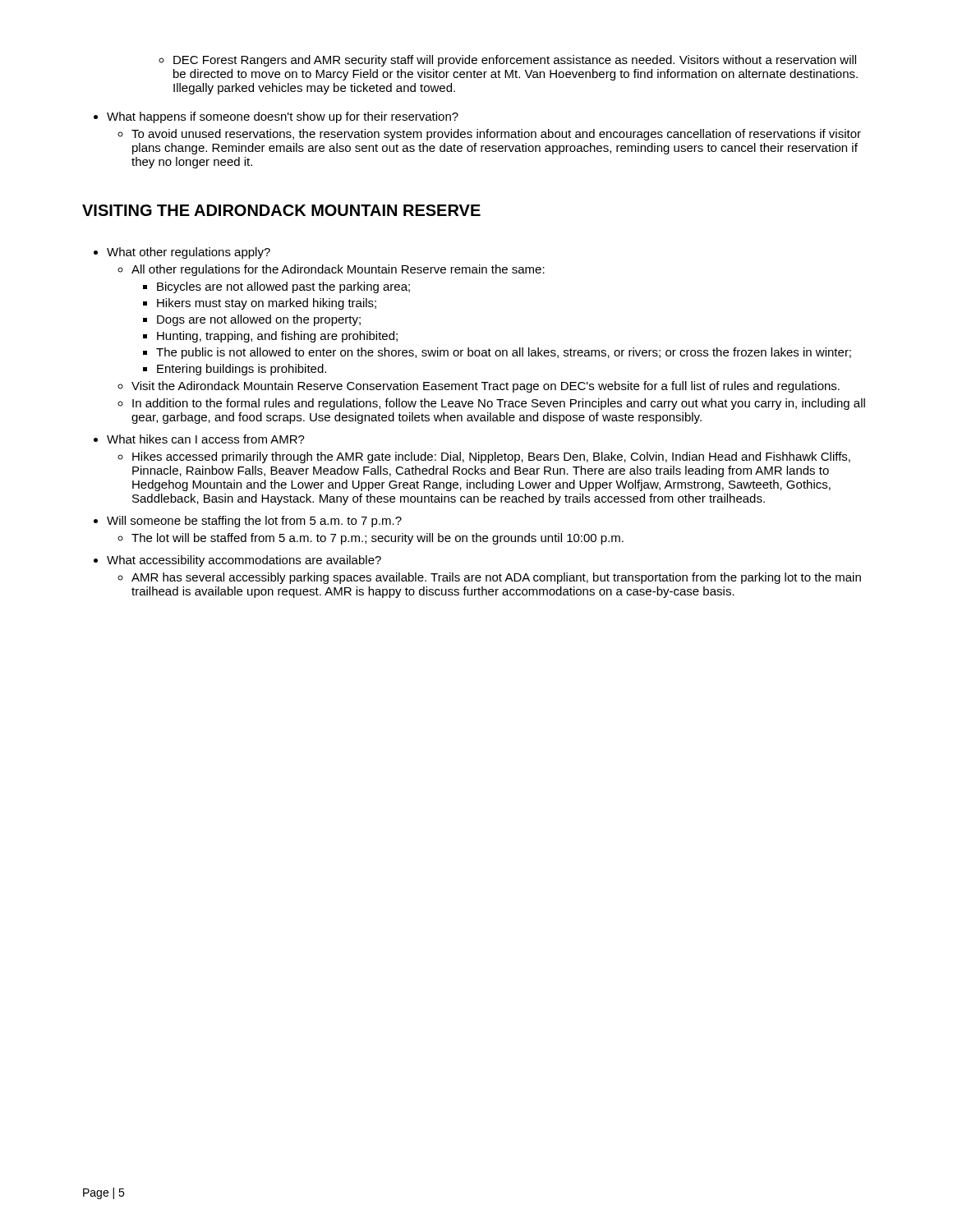953x1232 pixels.
Task: Point to "Hunting, trapping, and fishing are prohibited;"
Action: (x=277, y=336)
